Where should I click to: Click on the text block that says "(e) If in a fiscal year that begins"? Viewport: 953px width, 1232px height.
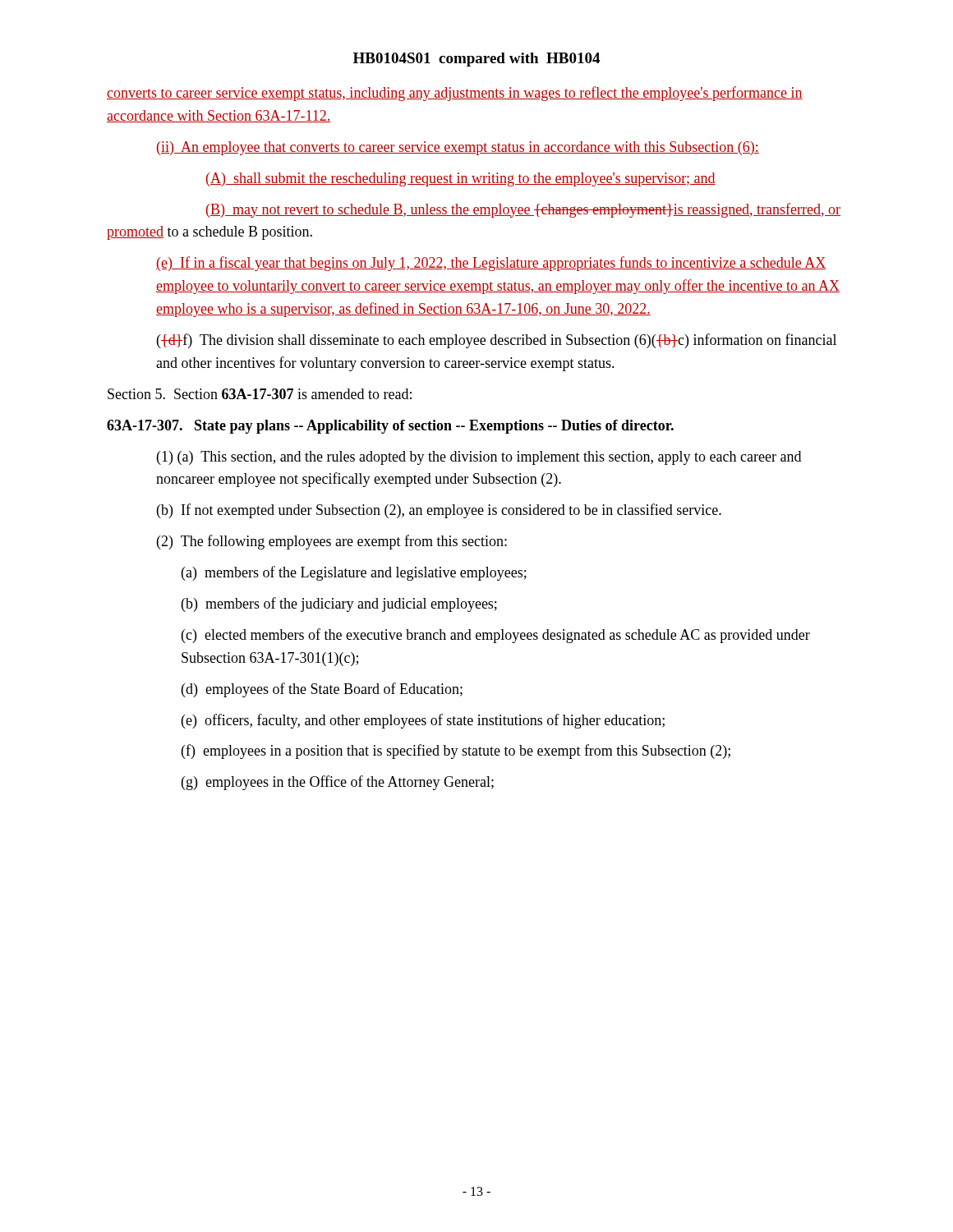pyautogui.click(x=498, y=286)
